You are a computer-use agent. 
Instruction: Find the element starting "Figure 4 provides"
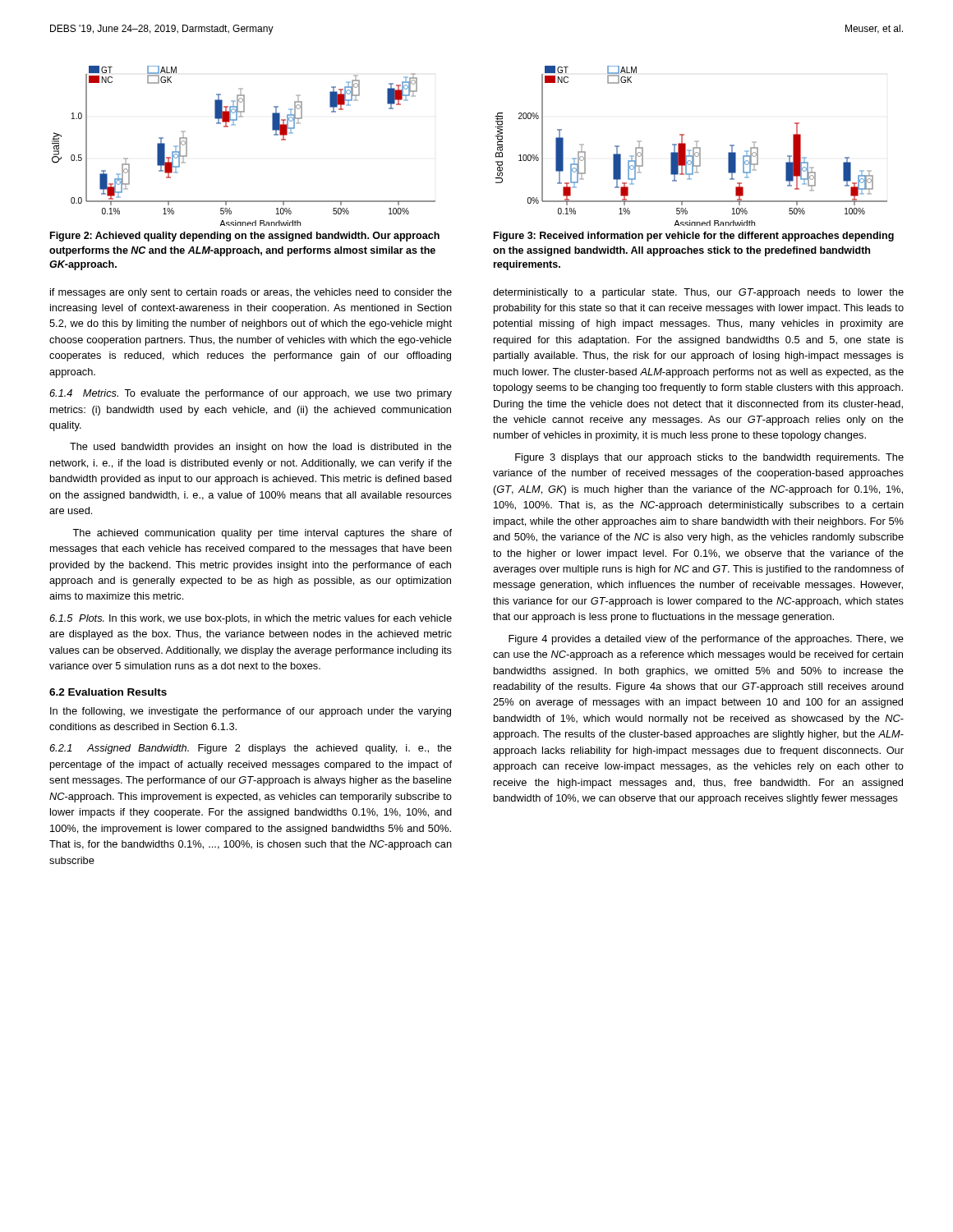(x=698, y=718)
